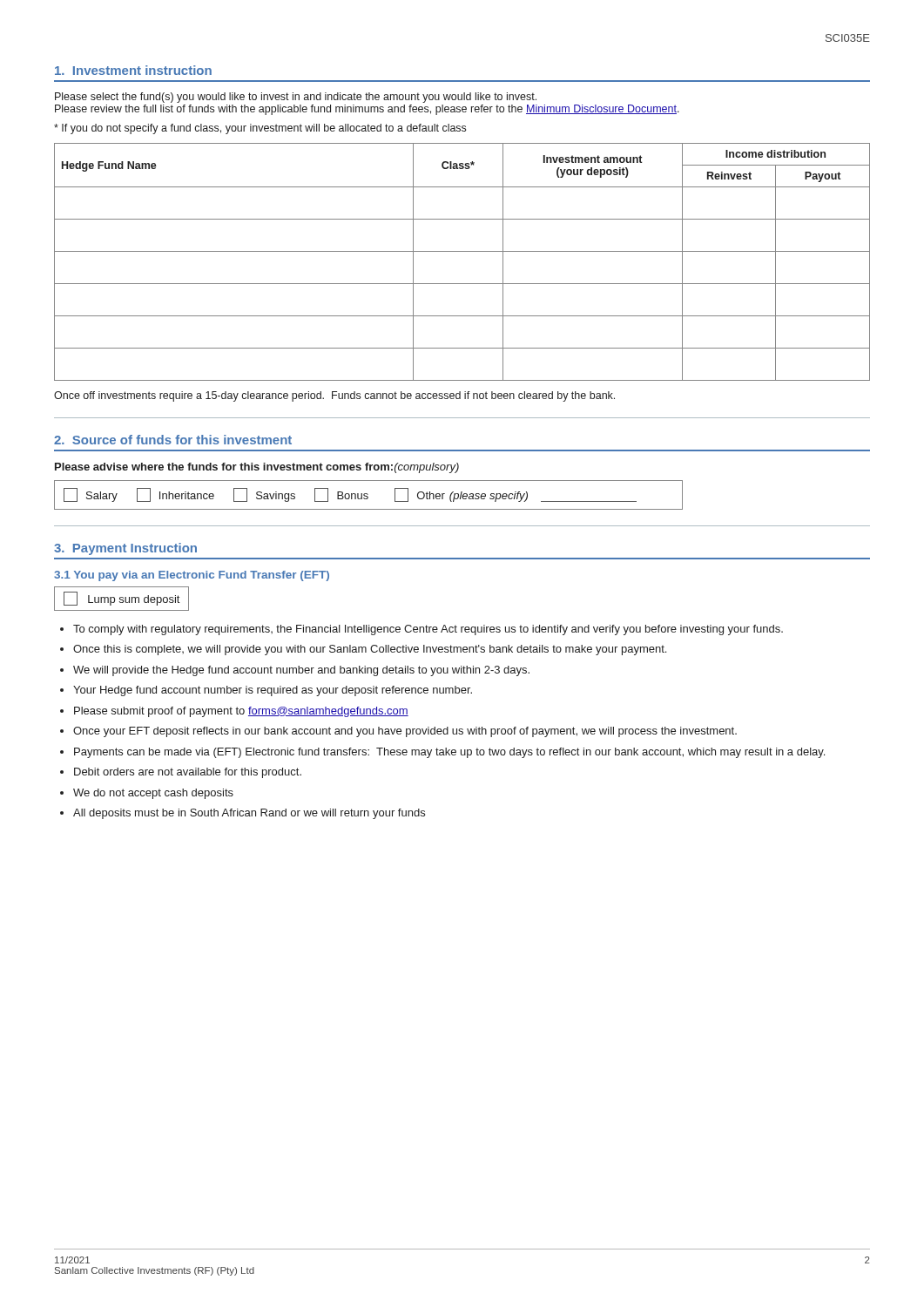Locate the text starting "Please advise where the funds for this investment"
Image resolution: width=924 pixels, height=1307 pixels.
257,467
